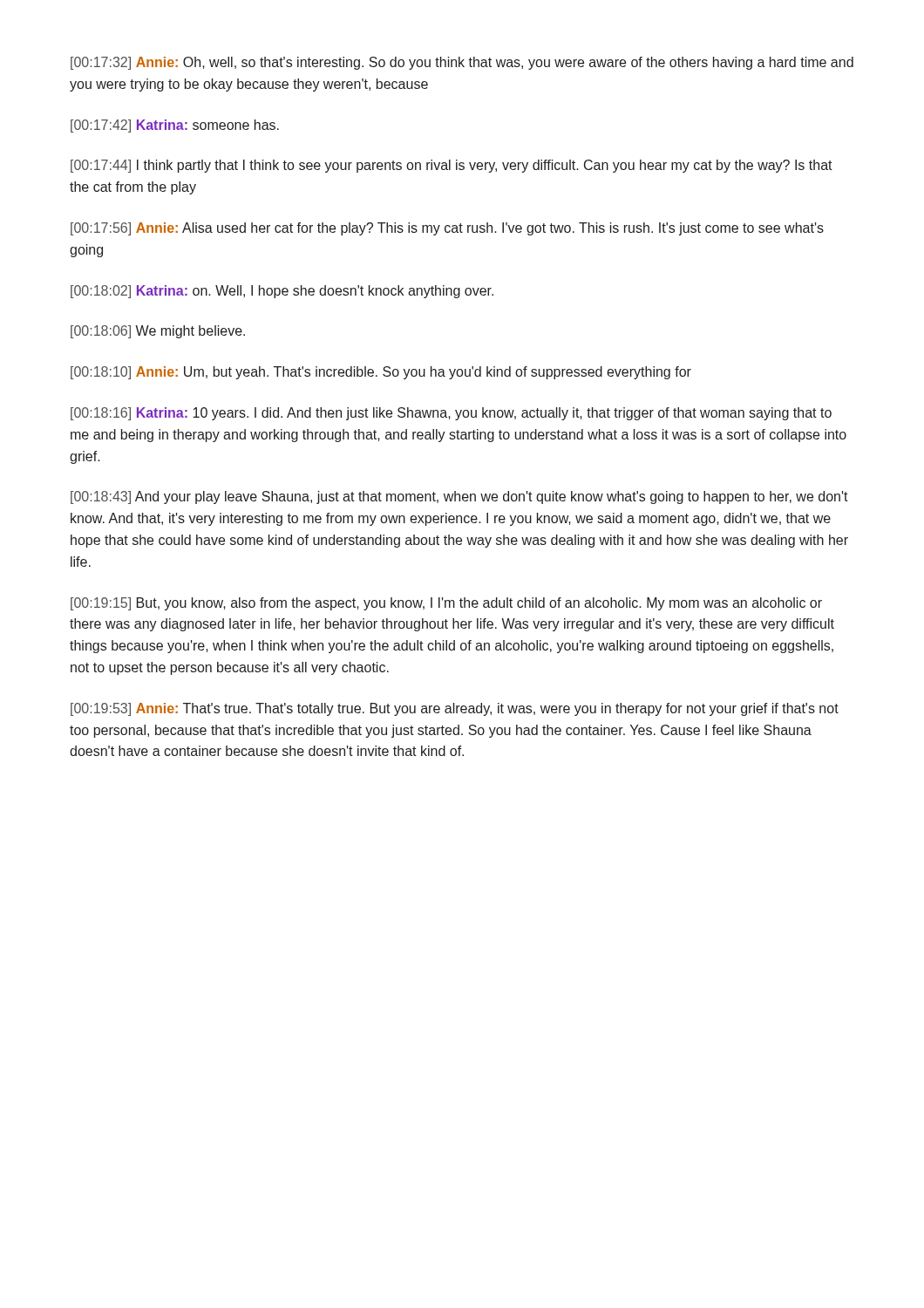Click on the text block containing "[00:17:44] I think partly that I think"
Screen dimensions: 1308x924
pyautogui.click(x=451, y=176)
